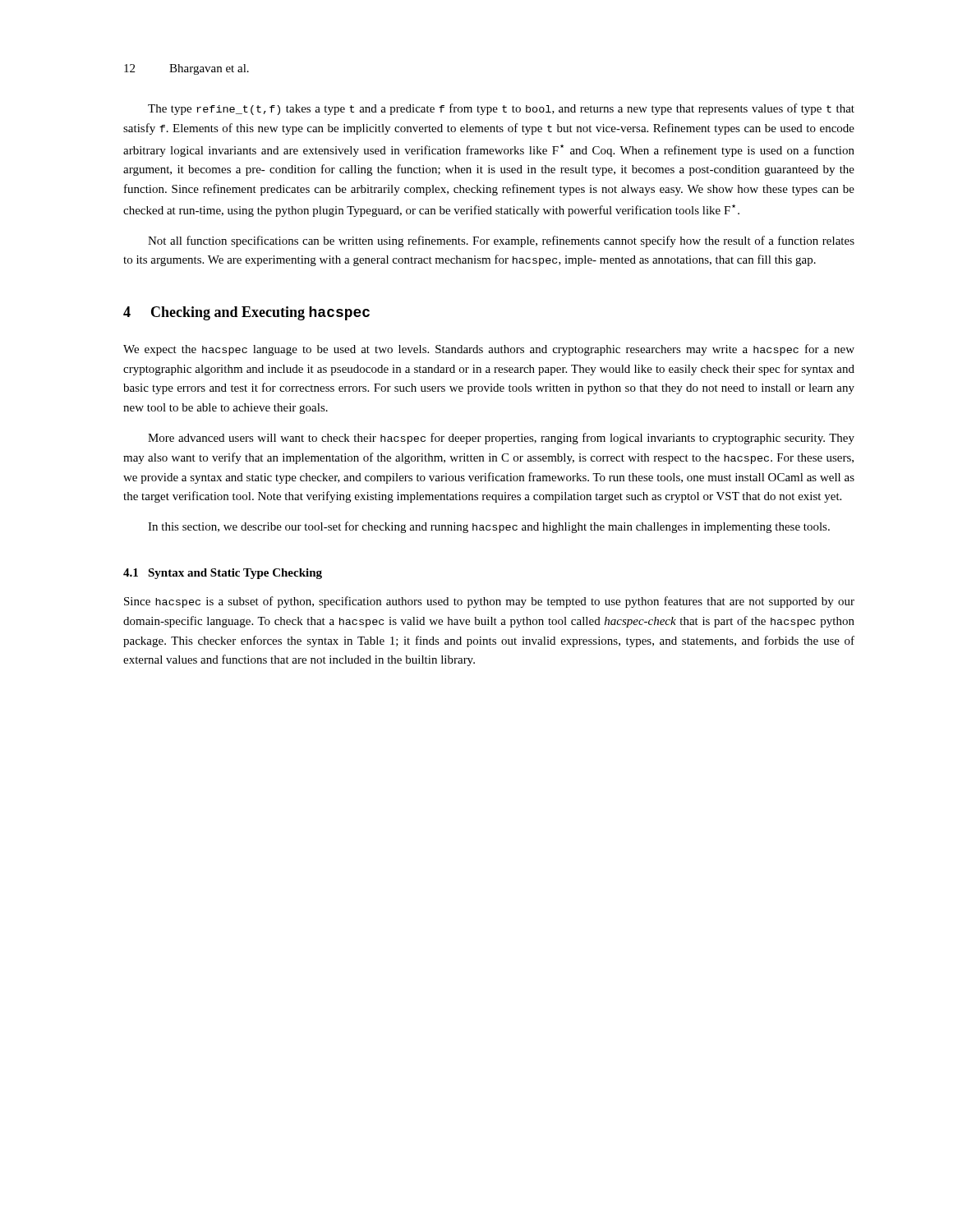Screen dimensions: 1232x953
Task: Click the passage that begins "Since hacspec is a subset"
Action: 489,631
